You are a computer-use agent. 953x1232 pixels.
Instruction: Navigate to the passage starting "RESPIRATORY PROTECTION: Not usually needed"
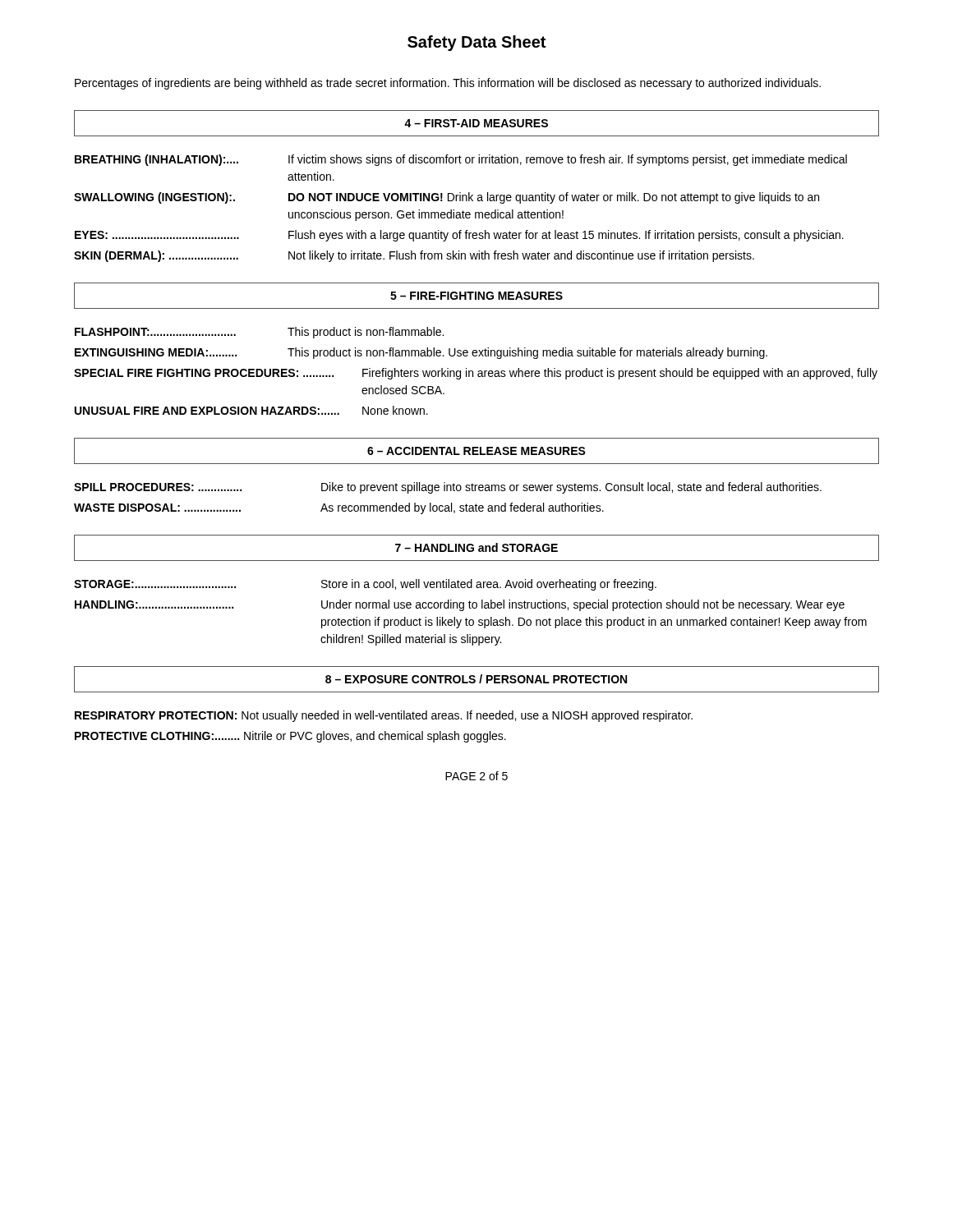(x=384, y=715)
